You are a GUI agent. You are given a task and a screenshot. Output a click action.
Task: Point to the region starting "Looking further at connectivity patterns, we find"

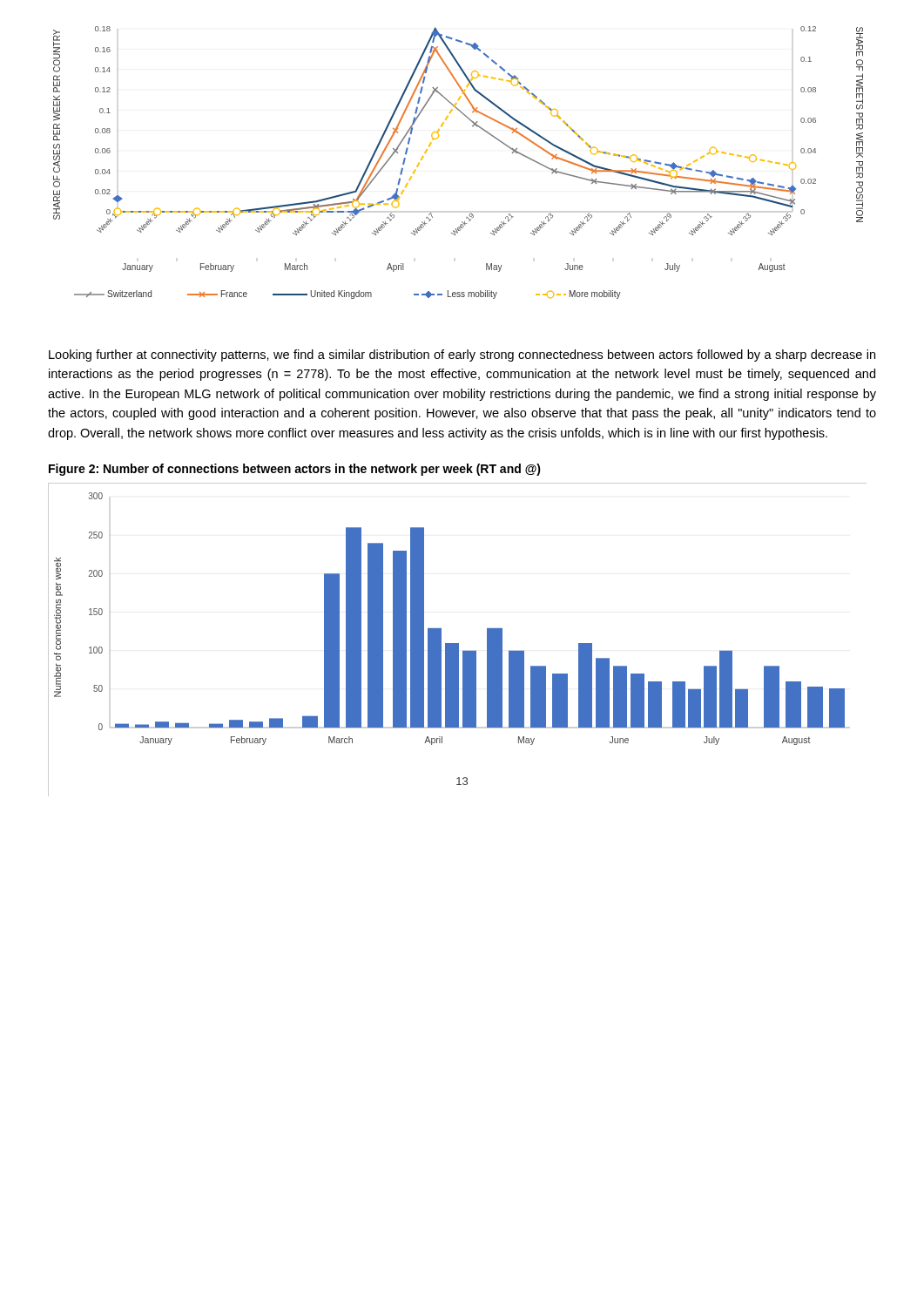[x=462, y=394]
